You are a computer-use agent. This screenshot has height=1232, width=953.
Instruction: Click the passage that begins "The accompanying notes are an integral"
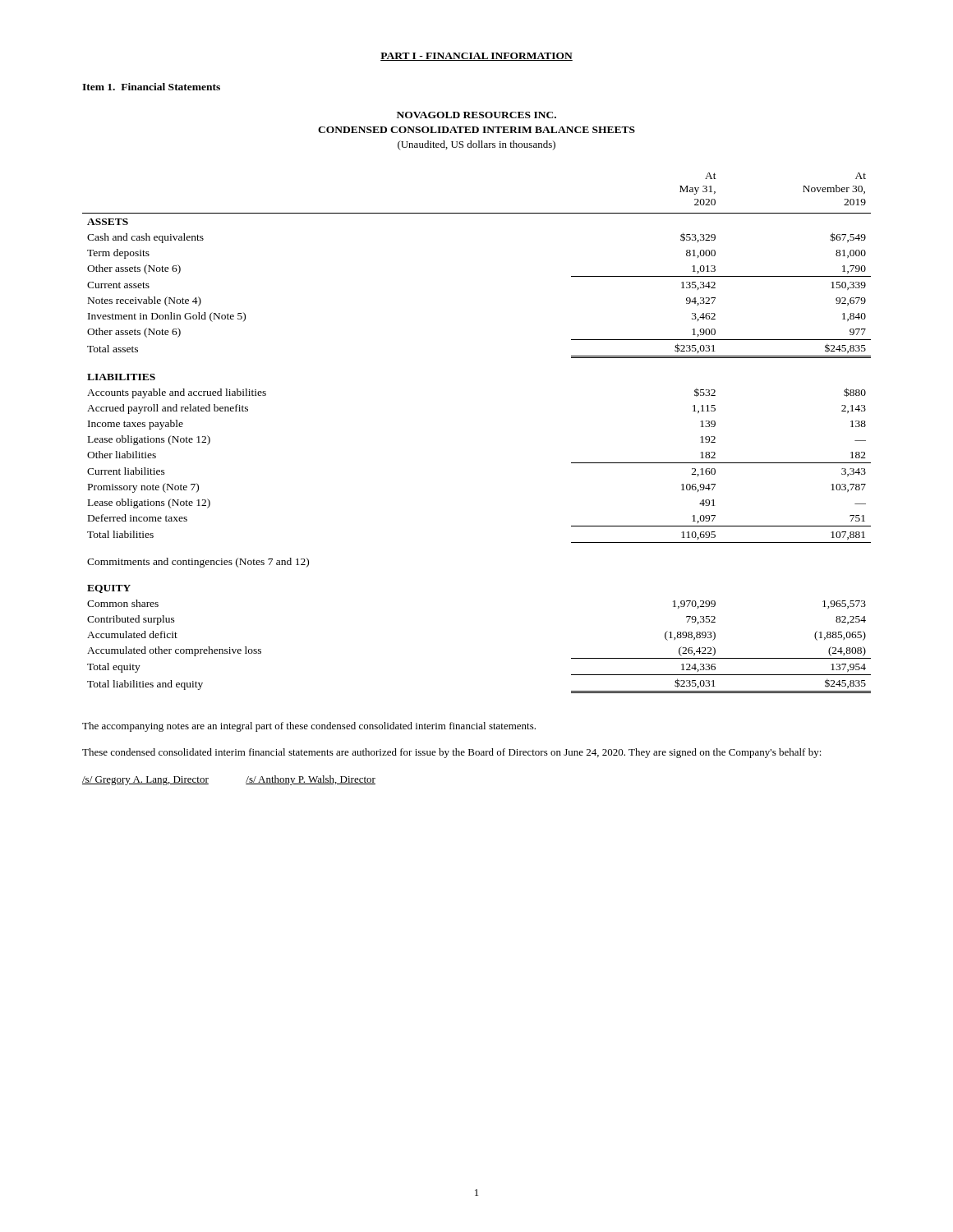tap(309, 726)
